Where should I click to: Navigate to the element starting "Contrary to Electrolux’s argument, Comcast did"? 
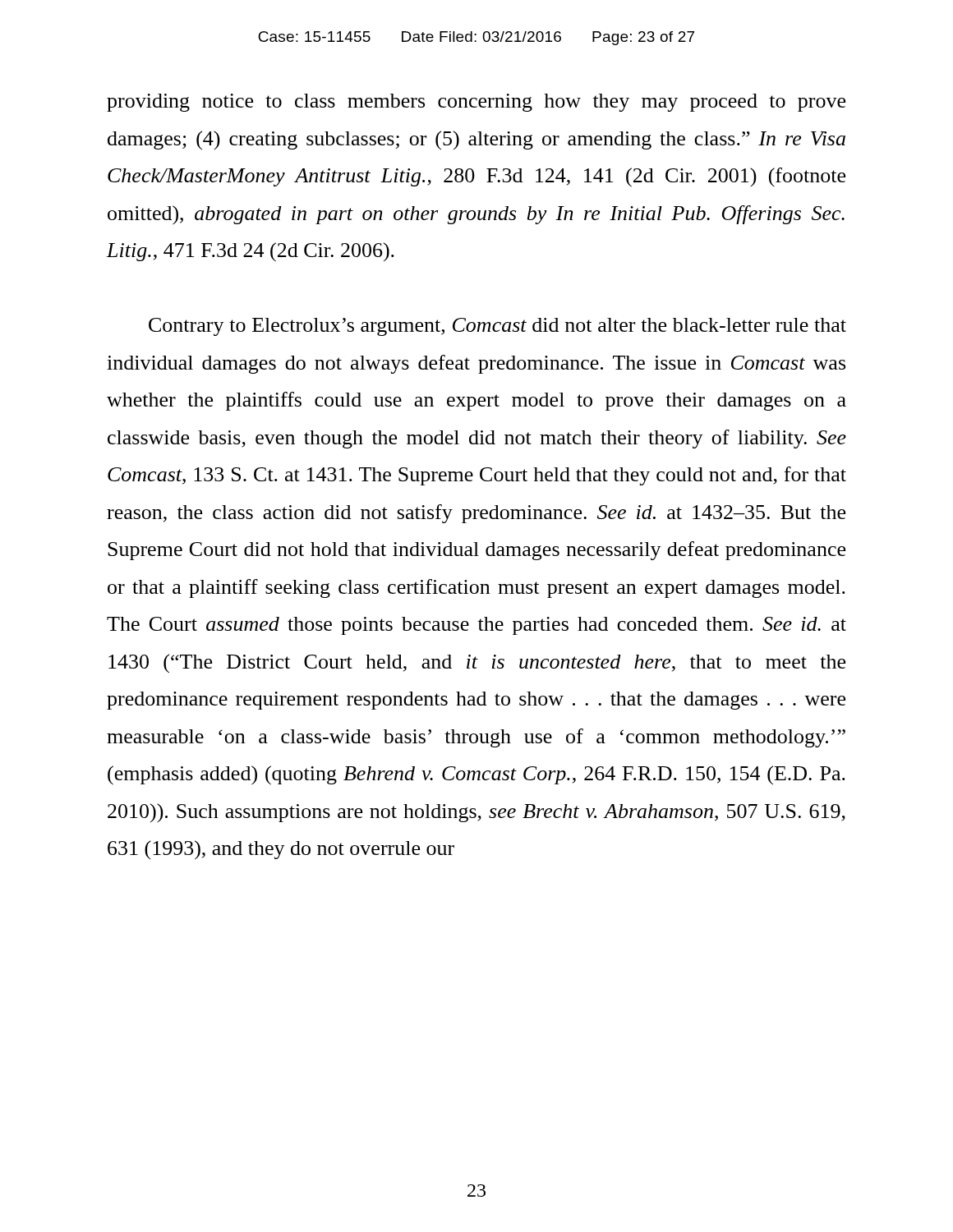(476, 586)
